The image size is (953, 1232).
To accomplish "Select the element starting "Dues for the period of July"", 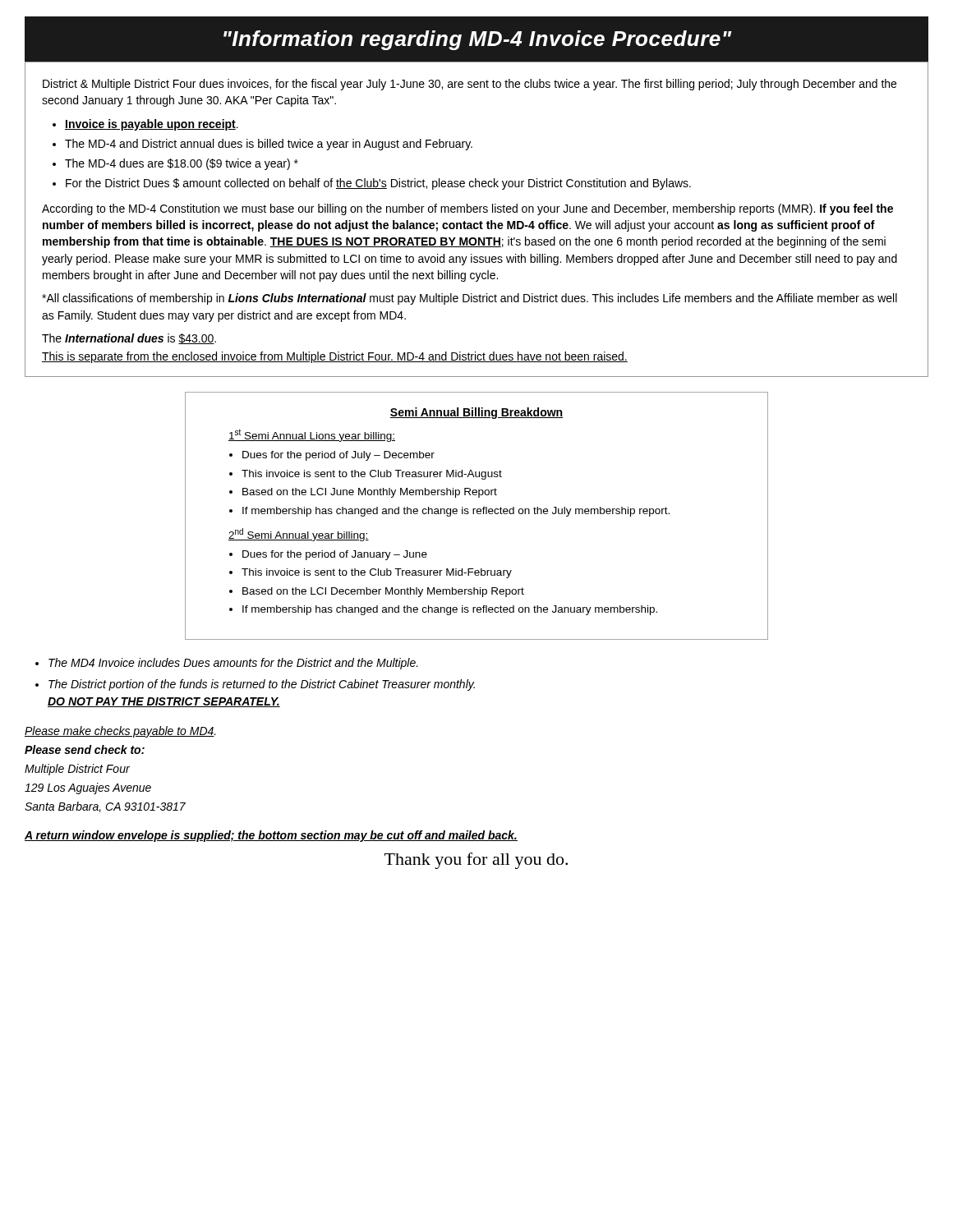I will [338, 455].
